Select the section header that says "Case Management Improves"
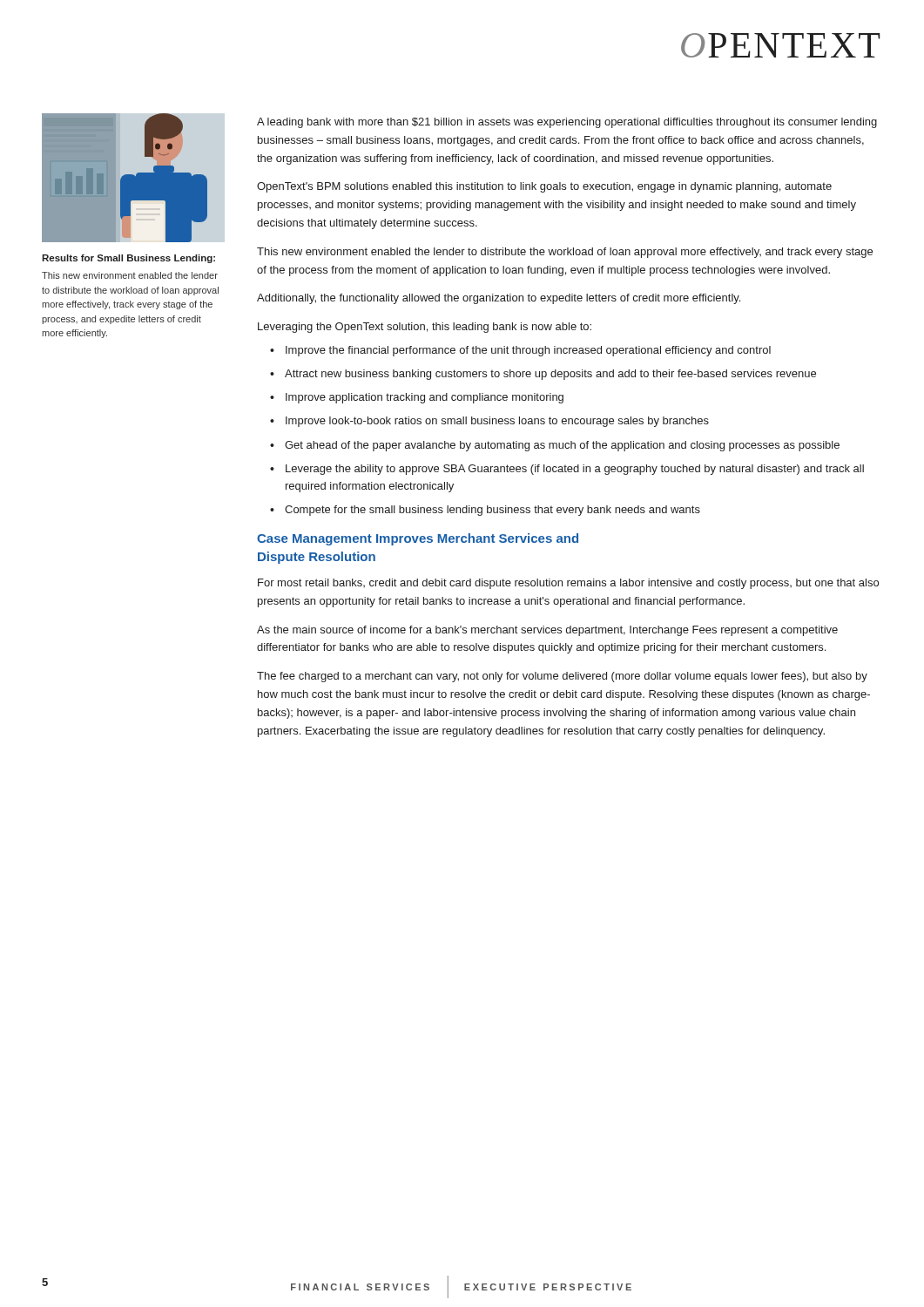The width and height of the screenshot is (924, 1307). tap(418, 547)
